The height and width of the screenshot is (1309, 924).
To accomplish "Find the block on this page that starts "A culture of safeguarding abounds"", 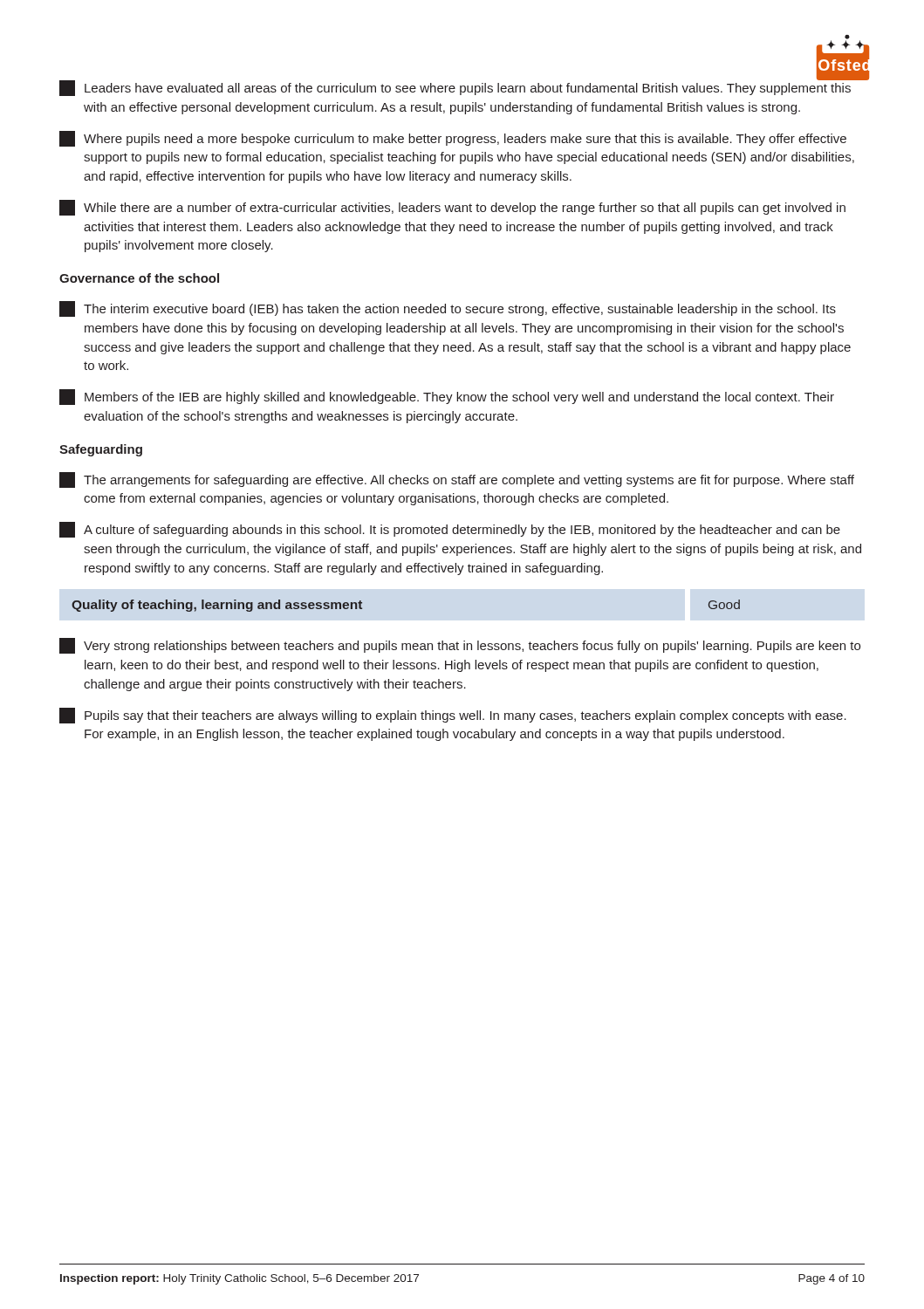I will click(462, 549).
